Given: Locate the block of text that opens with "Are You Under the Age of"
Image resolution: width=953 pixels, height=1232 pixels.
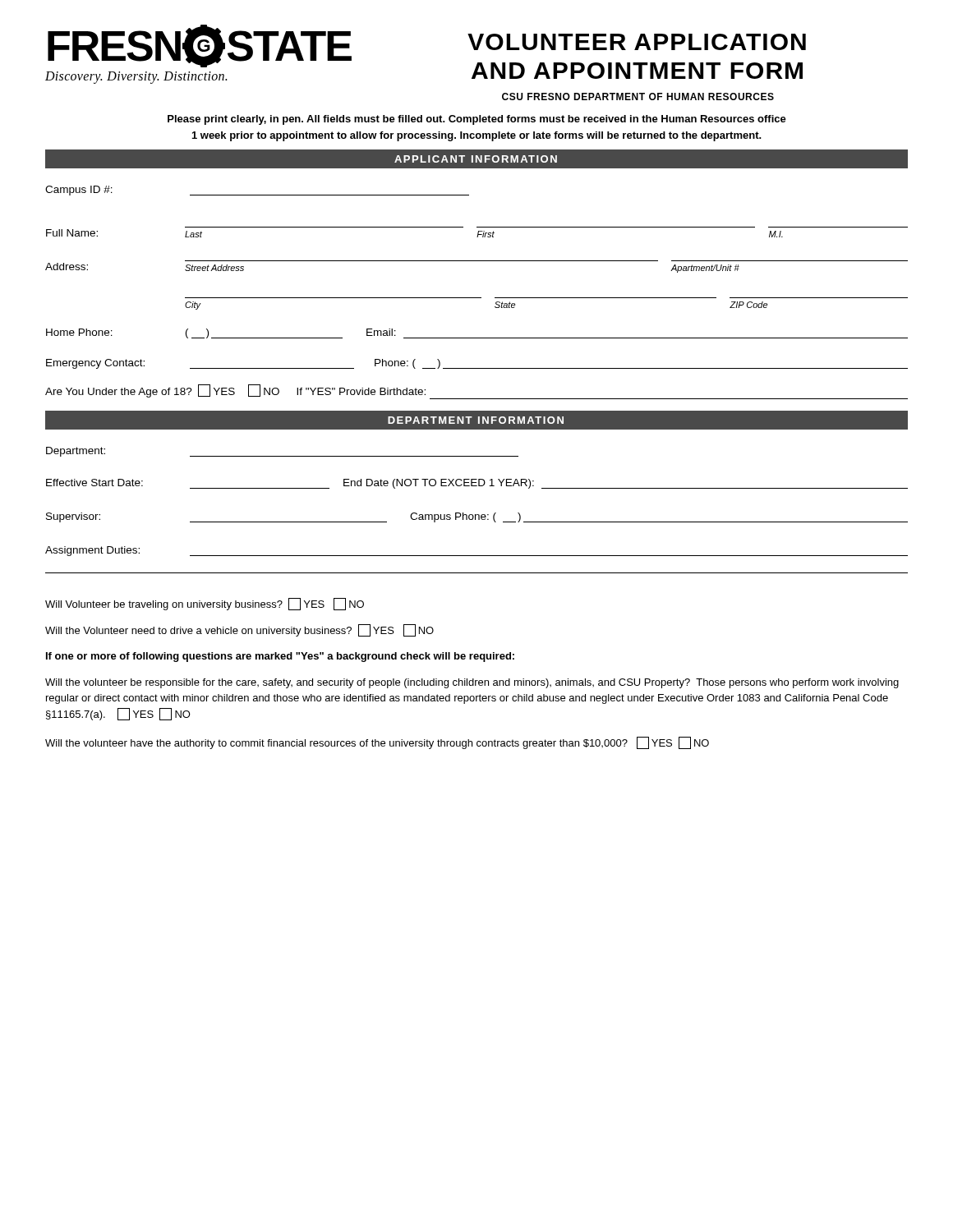Looking at the screenshot, I should pos(476,391).
